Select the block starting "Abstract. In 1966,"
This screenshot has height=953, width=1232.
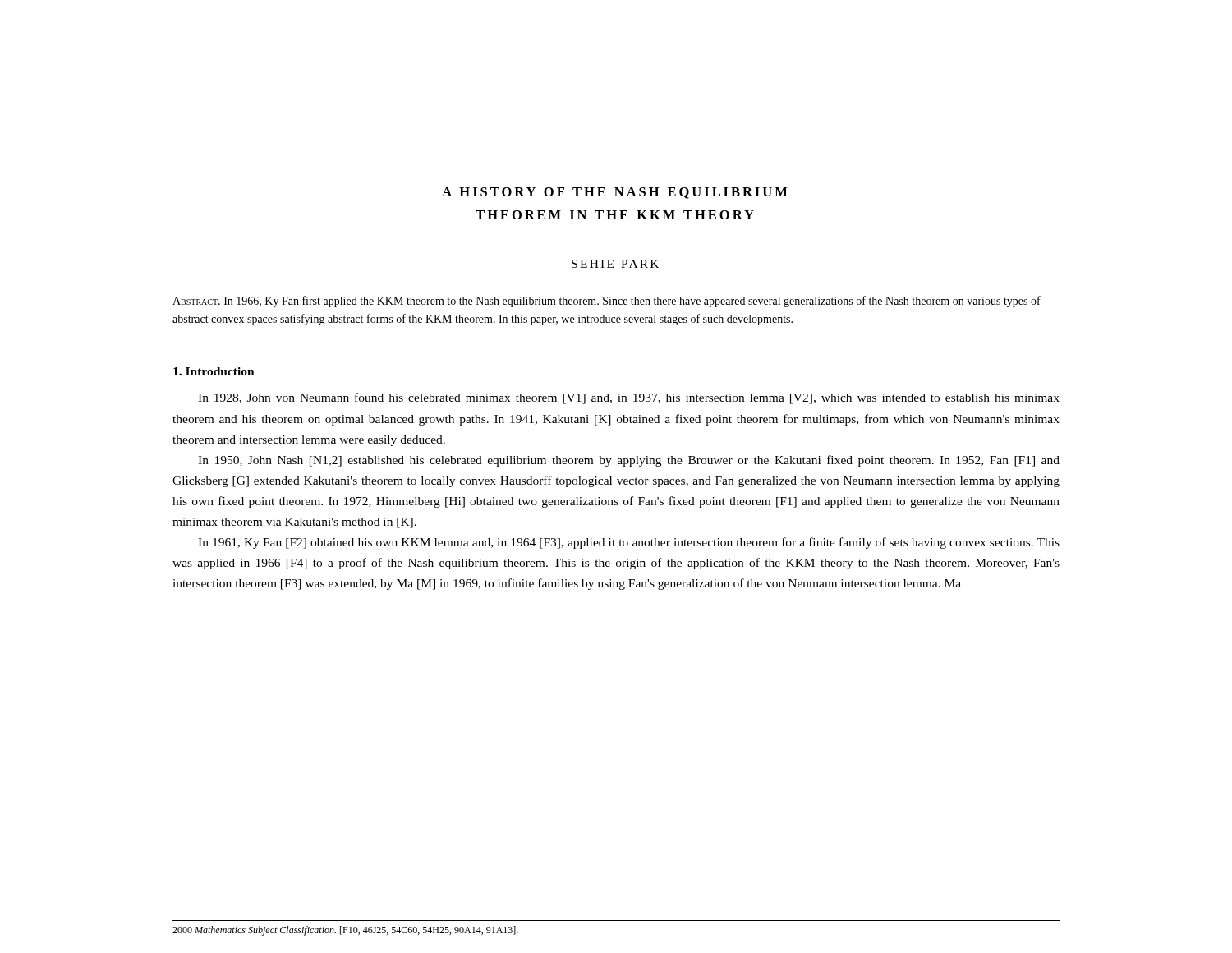point(606,310)
